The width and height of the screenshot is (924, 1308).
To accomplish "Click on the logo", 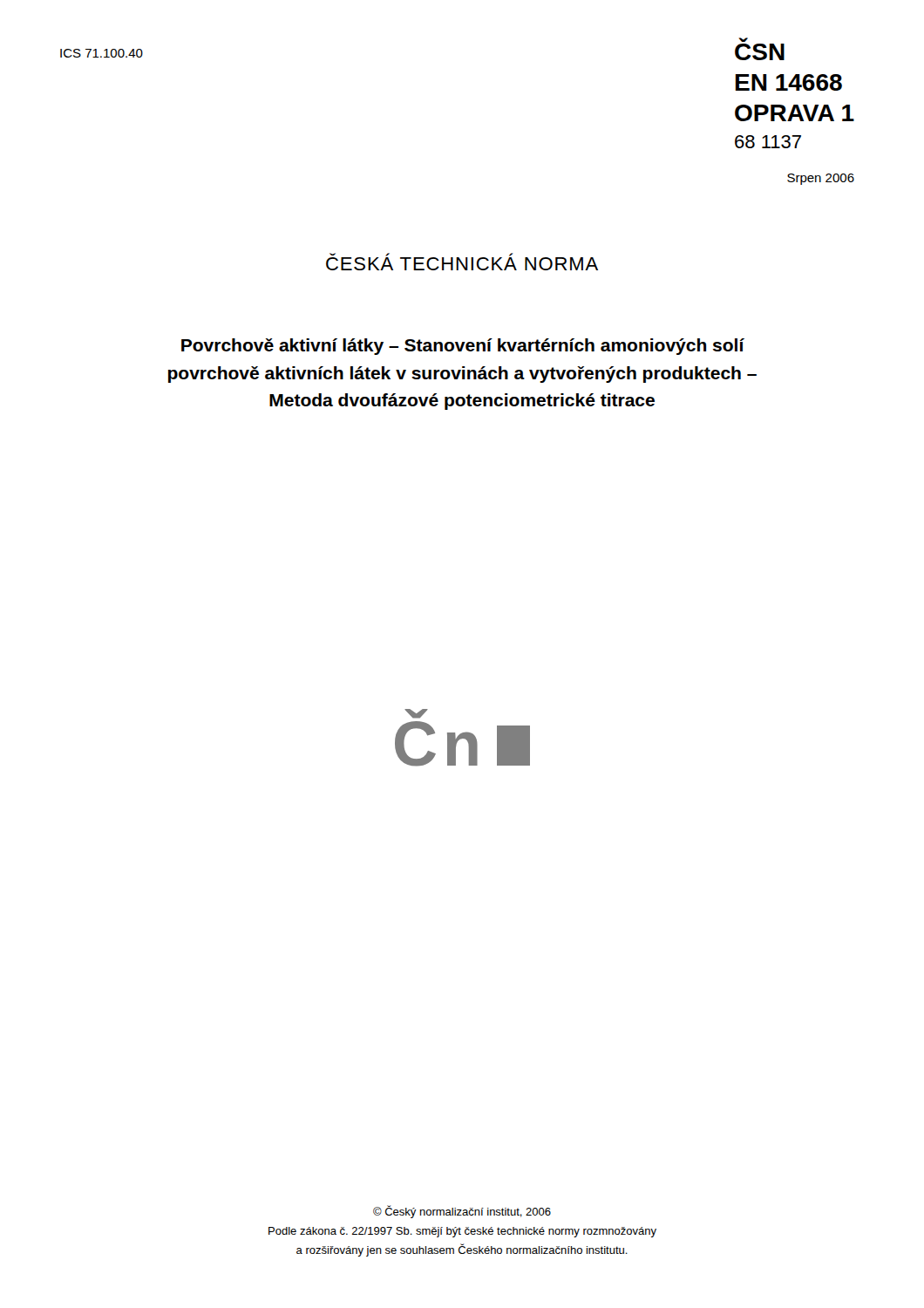I will click(x=462, y=741).
